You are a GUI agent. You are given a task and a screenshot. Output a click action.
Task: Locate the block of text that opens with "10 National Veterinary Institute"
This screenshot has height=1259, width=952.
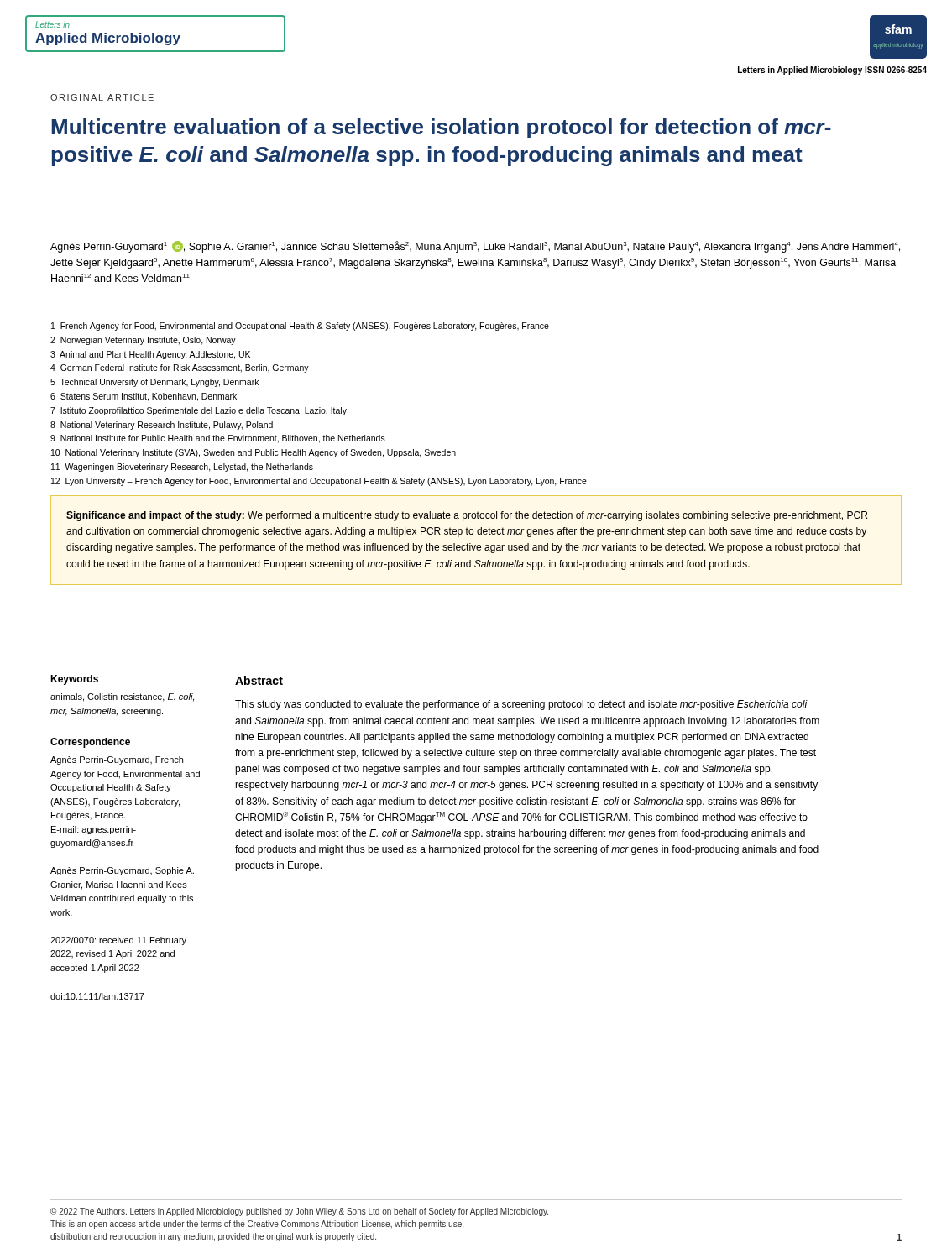(x=253, y=452)
